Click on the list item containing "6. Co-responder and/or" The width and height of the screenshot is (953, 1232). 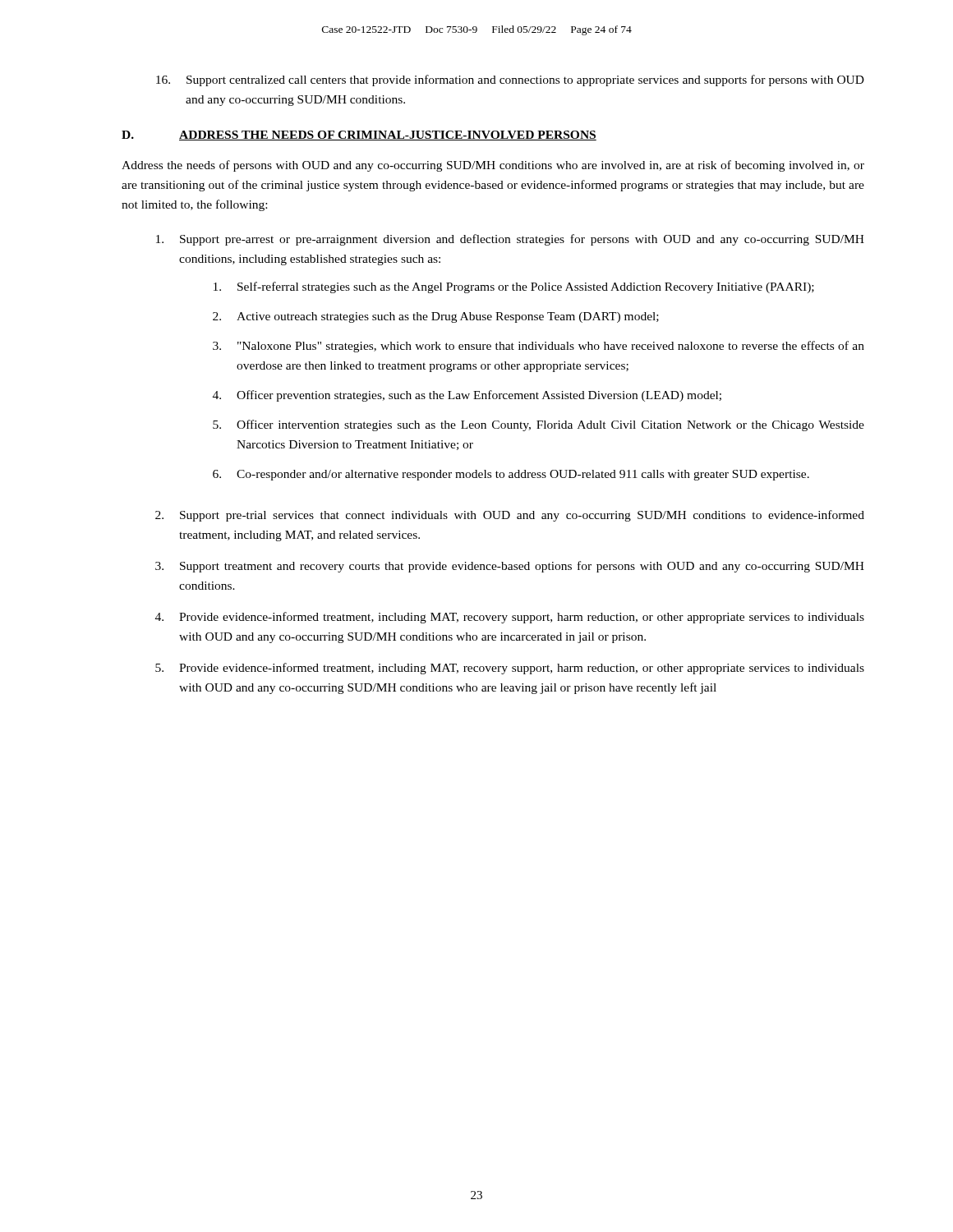pyautogui.click(x=522, y=474)
